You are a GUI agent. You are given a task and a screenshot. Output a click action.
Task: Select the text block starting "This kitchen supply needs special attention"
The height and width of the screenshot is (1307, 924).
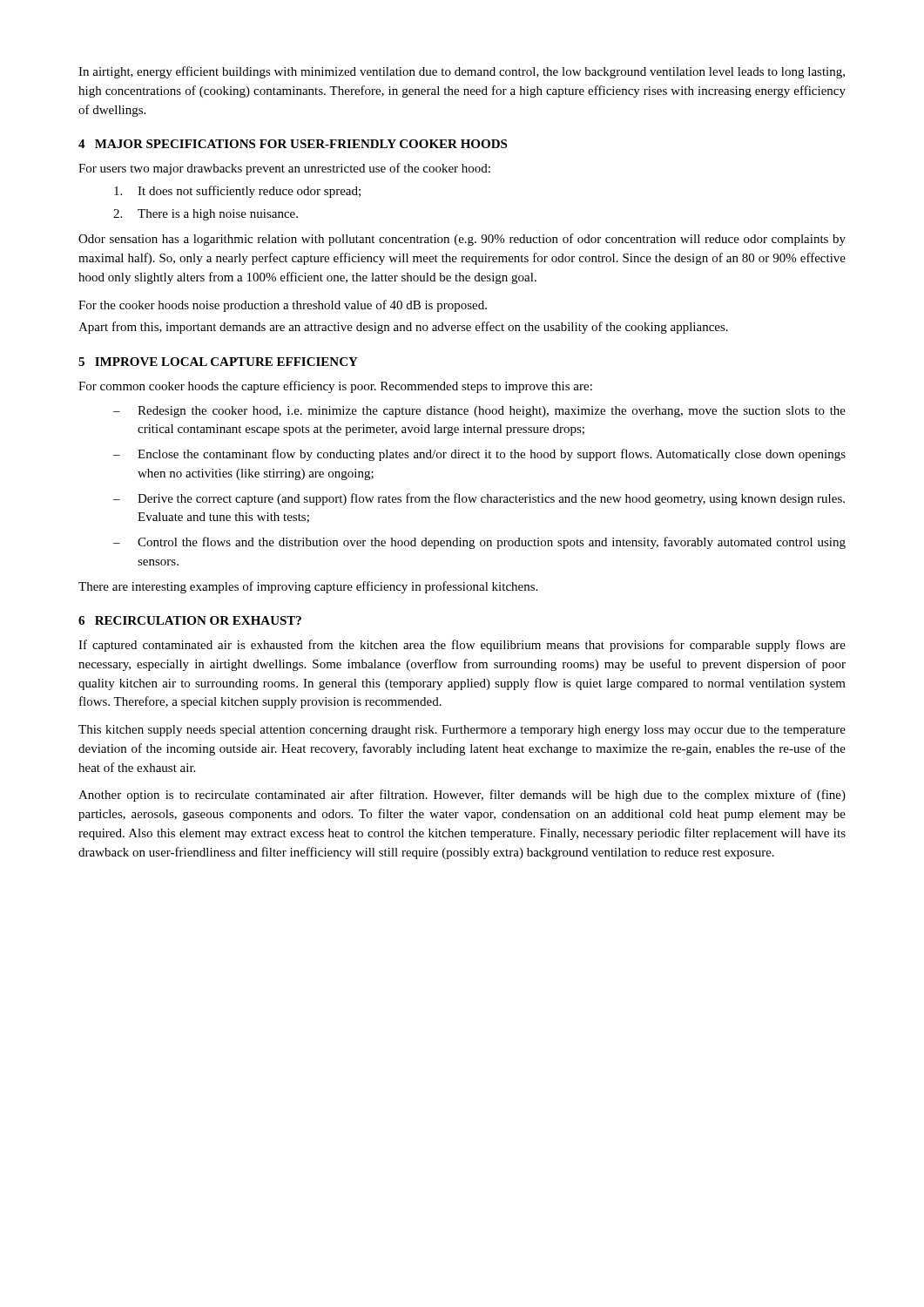point(462,749)
